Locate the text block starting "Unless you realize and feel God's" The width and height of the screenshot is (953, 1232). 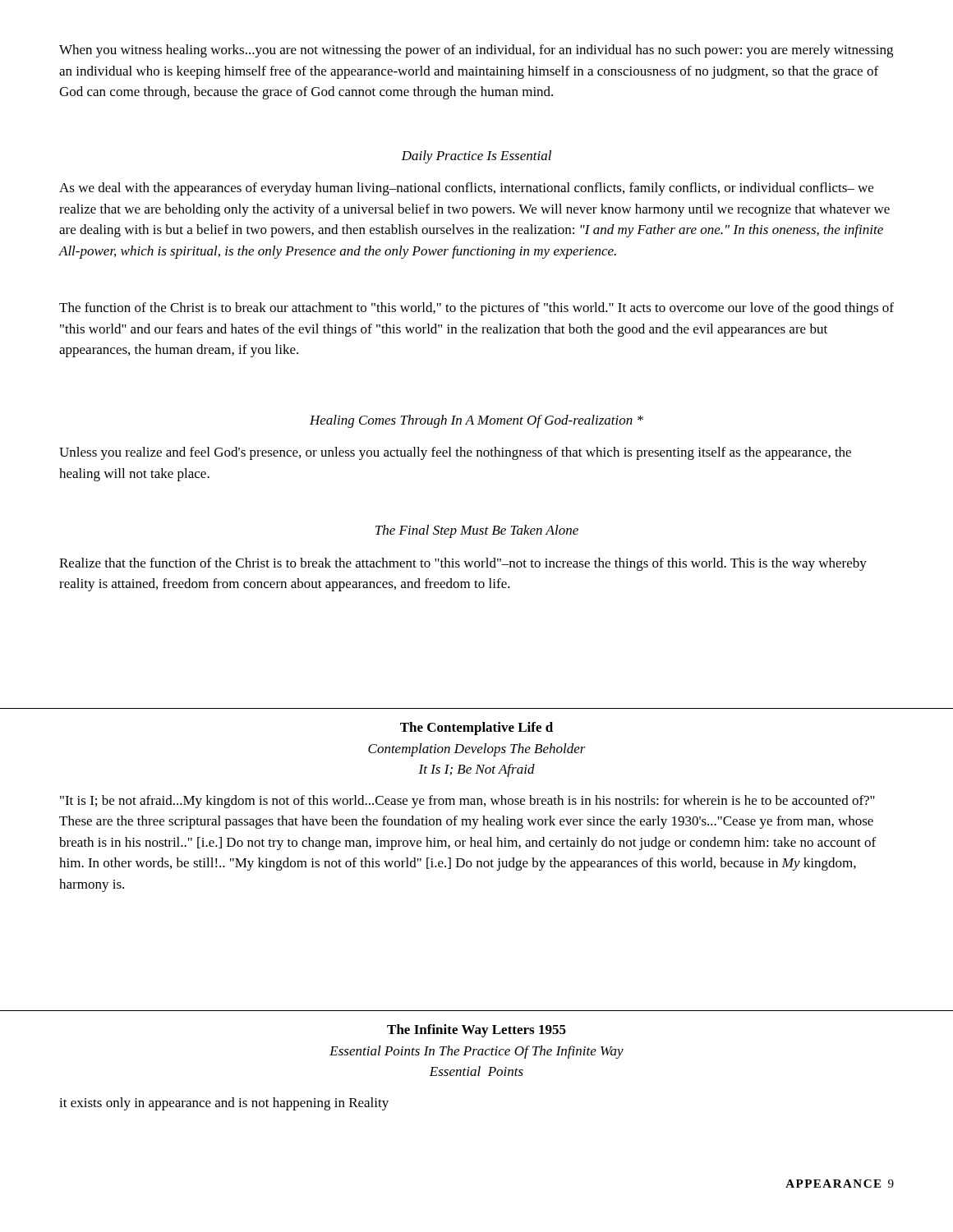coord(455,463)
